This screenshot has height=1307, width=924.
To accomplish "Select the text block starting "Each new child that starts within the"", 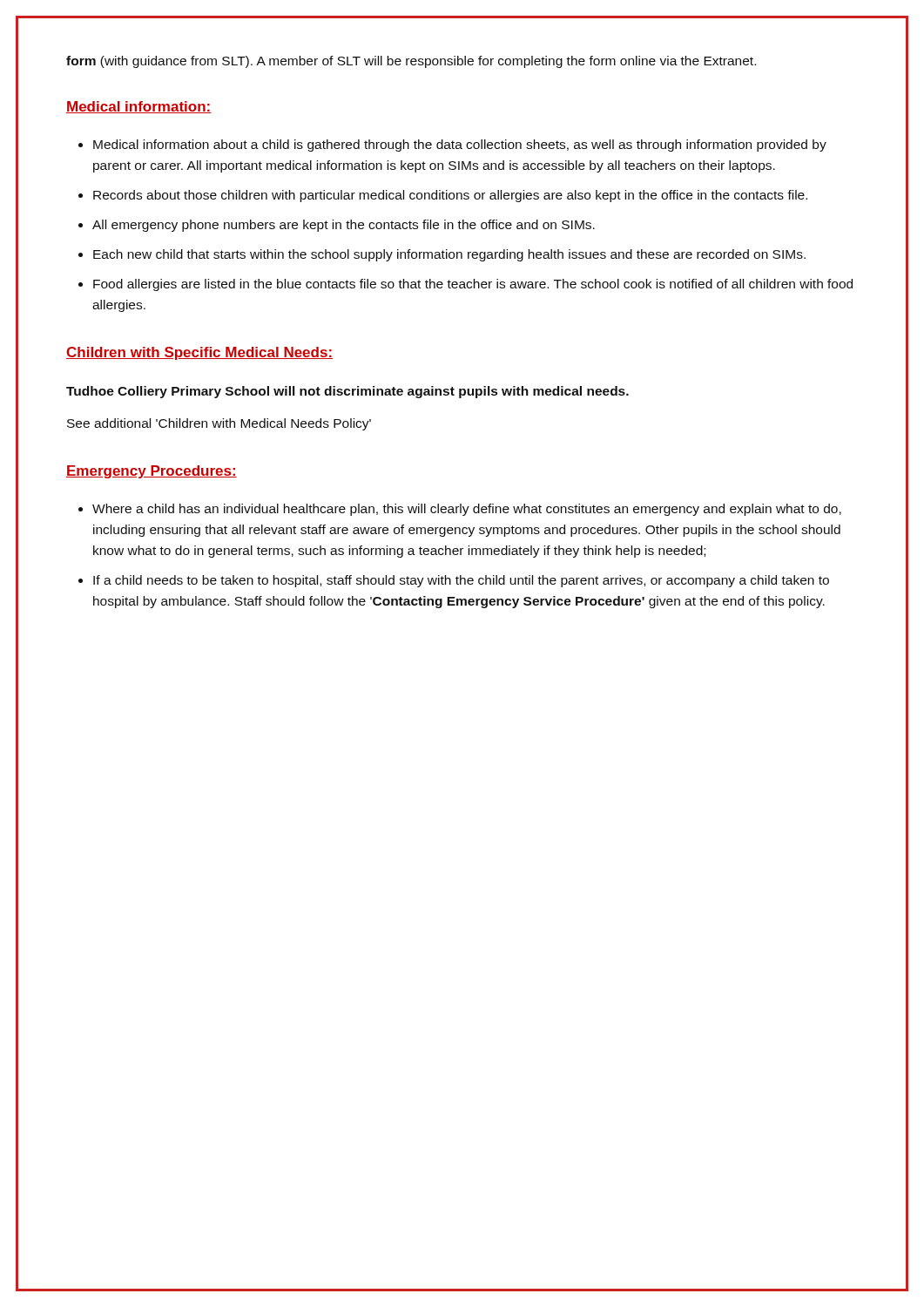I will point(449,254).
